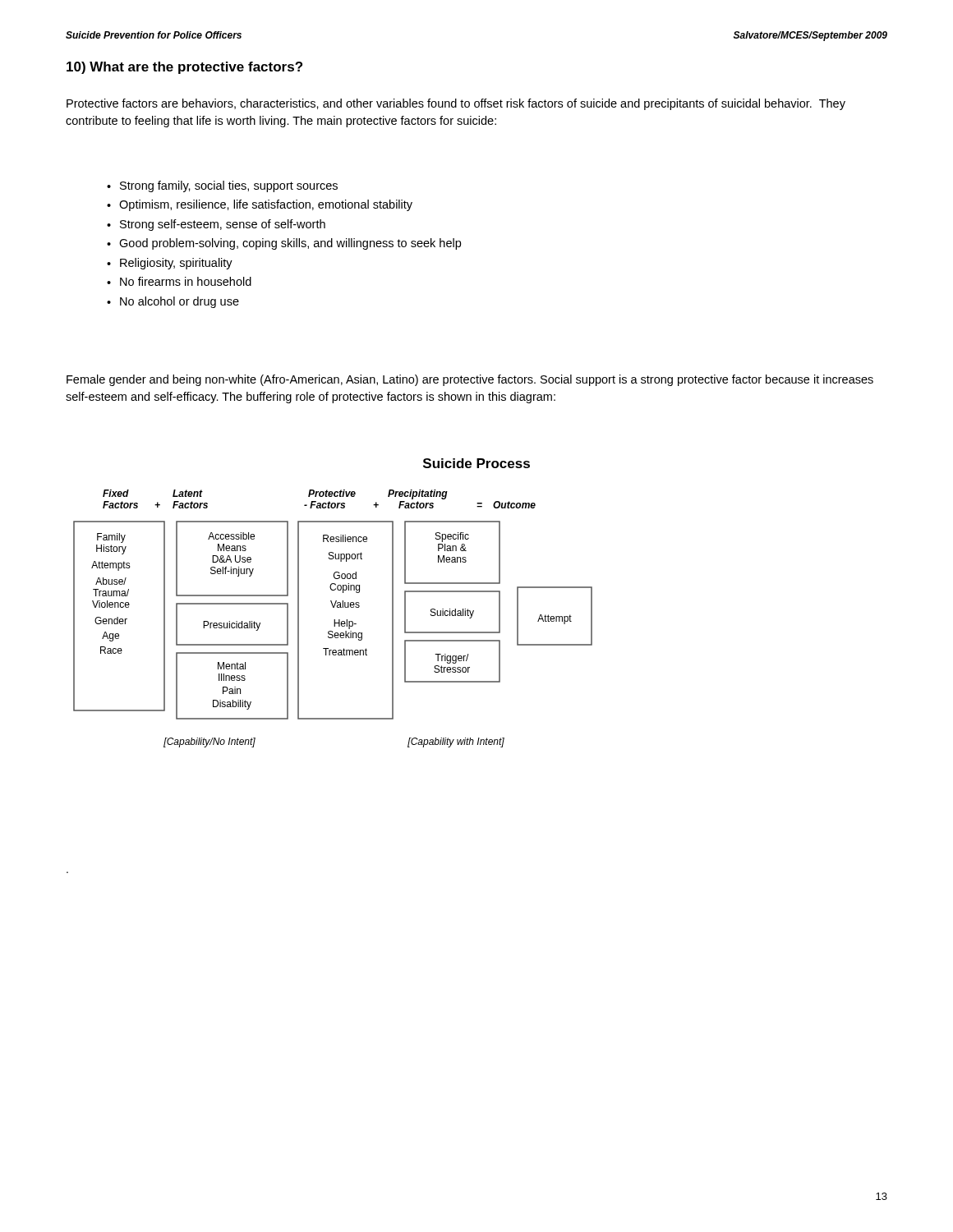Locate the block of text that opens with "Female gender and being non-white"
Screen dimensions: 1232x953
coord(470,388)
